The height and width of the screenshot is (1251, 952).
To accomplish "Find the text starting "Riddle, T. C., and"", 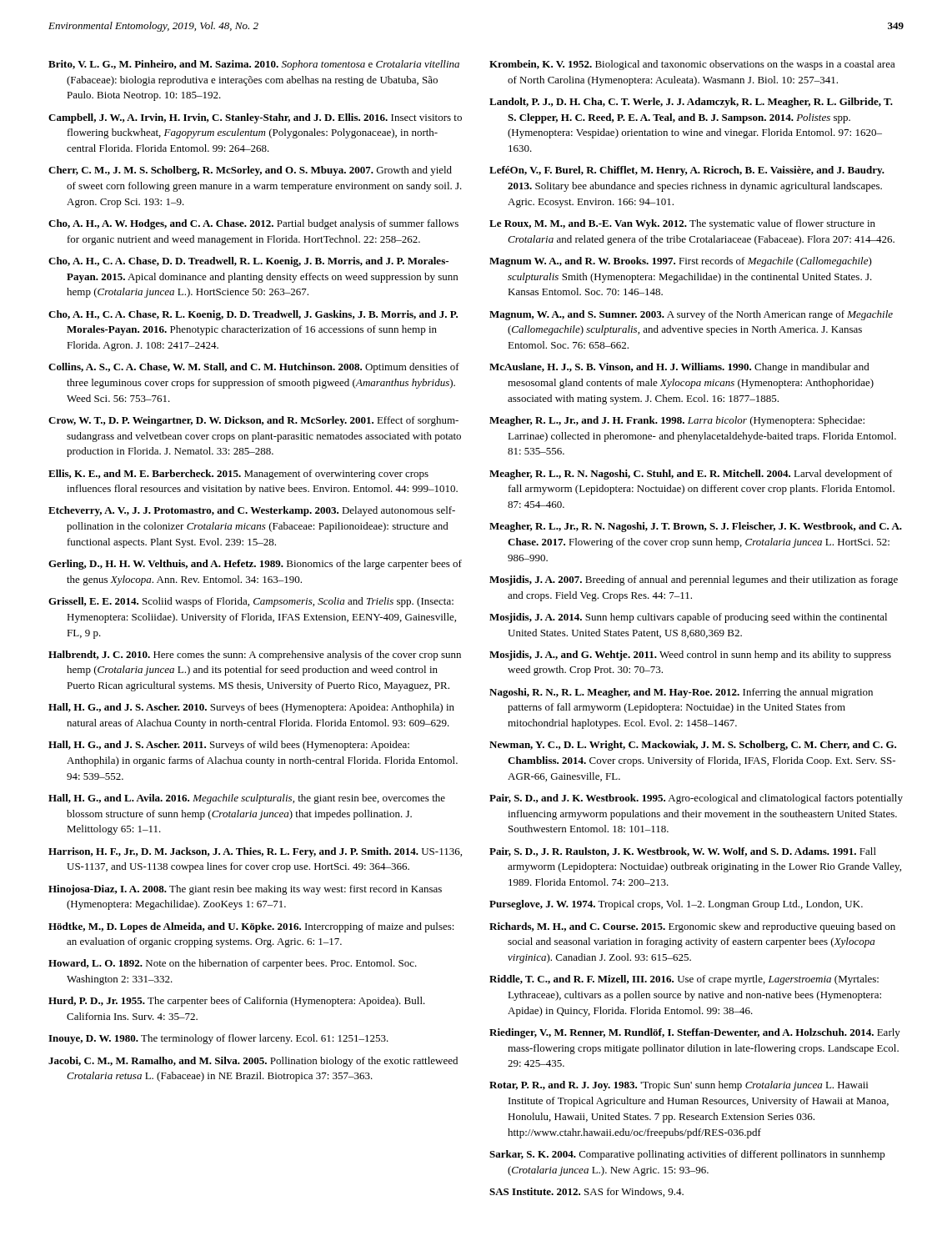I will click(686, 994).
